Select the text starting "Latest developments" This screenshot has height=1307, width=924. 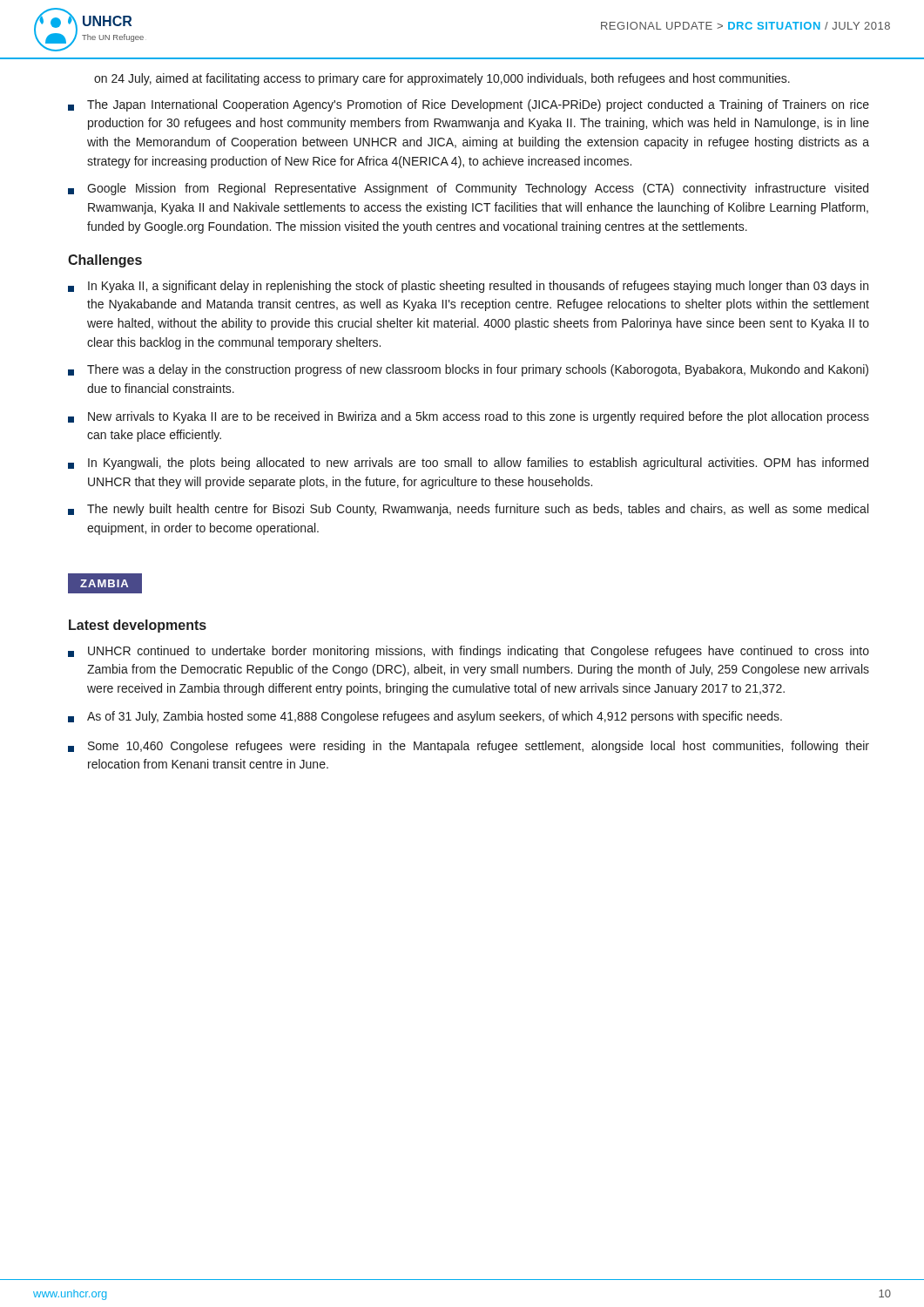(x=137, y=625)
